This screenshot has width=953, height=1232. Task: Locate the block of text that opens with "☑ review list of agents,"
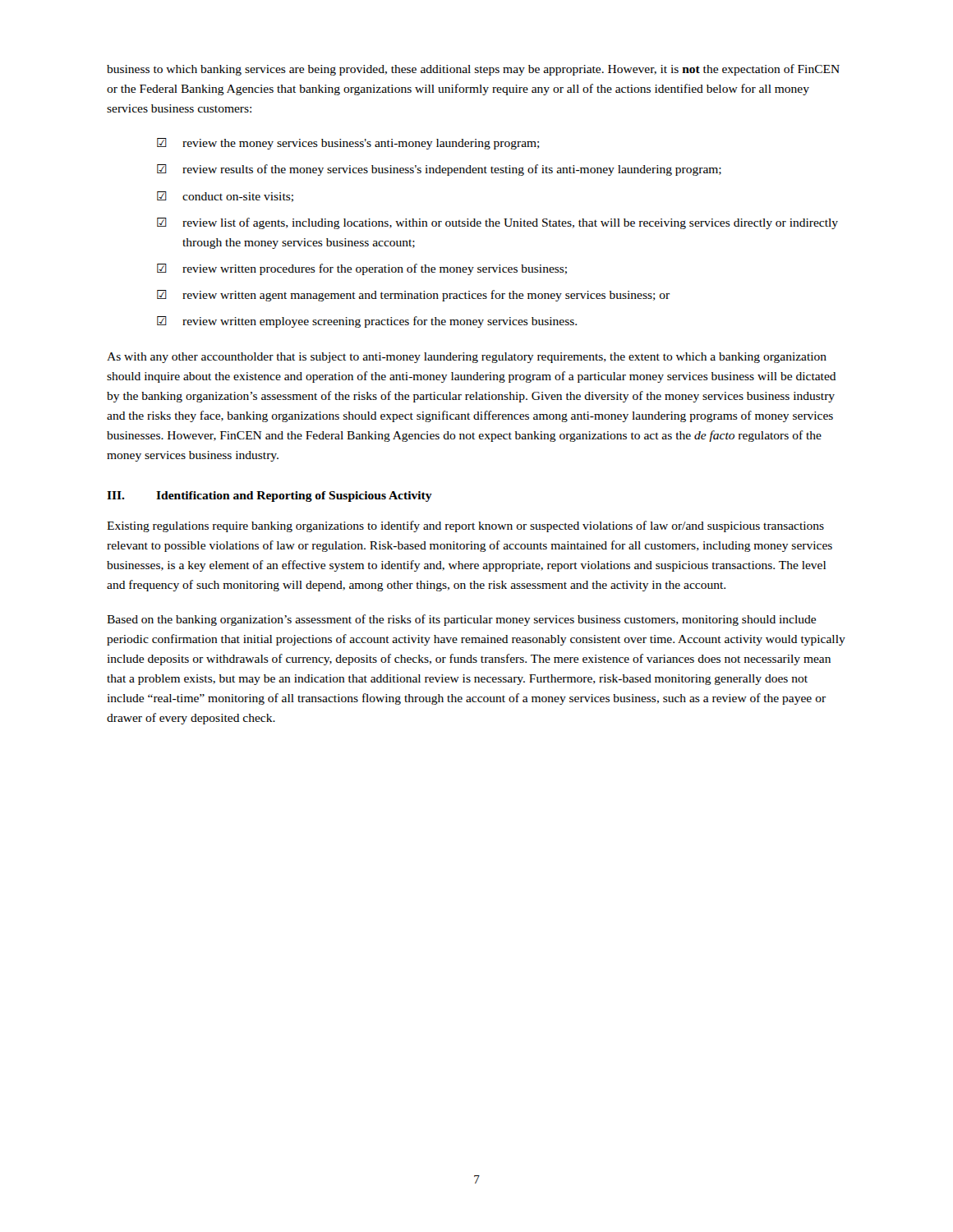click(501, 232)
